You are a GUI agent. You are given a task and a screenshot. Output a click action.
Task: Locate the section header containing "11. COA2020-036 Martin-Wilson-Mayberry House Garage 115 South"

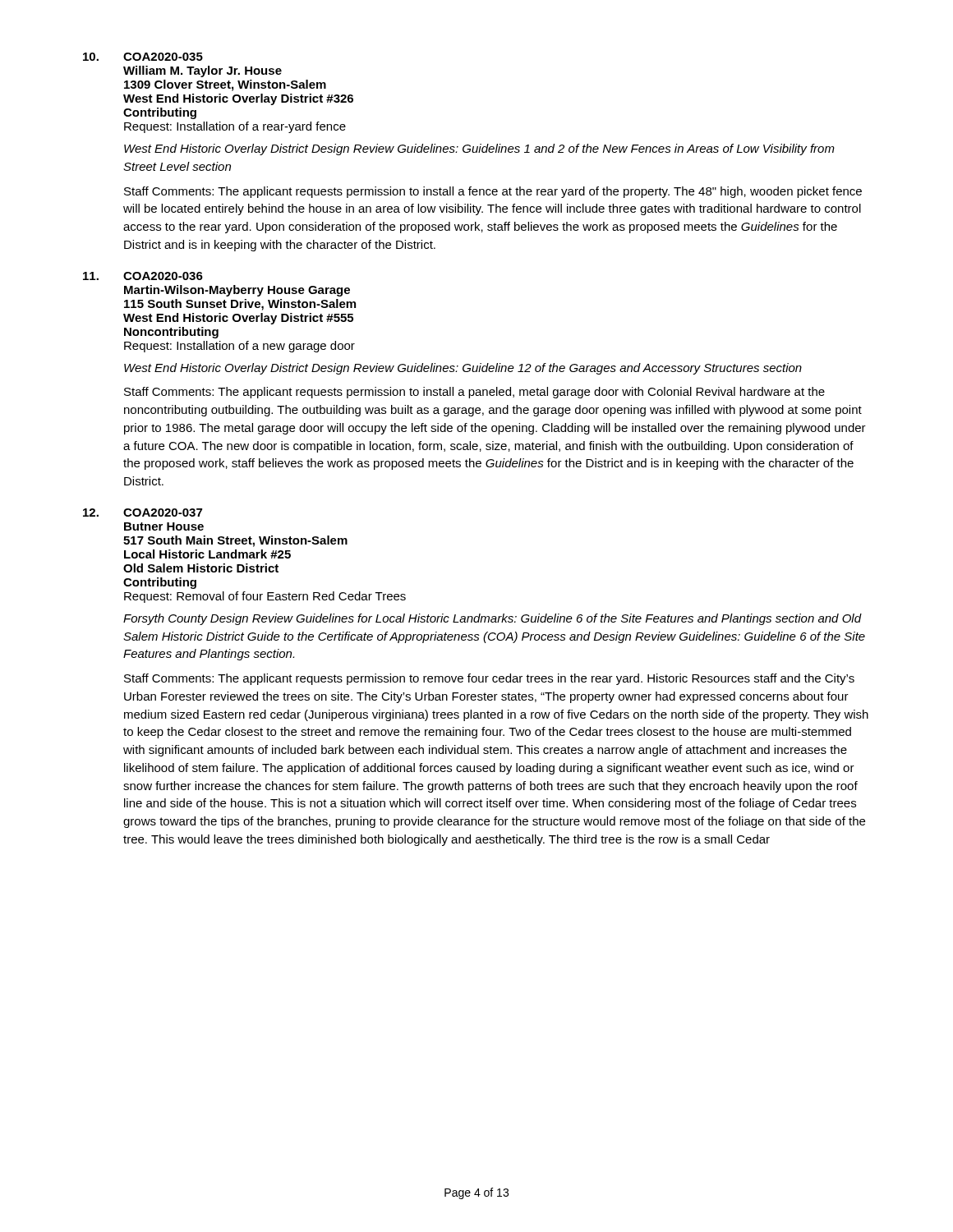(143, 276)
